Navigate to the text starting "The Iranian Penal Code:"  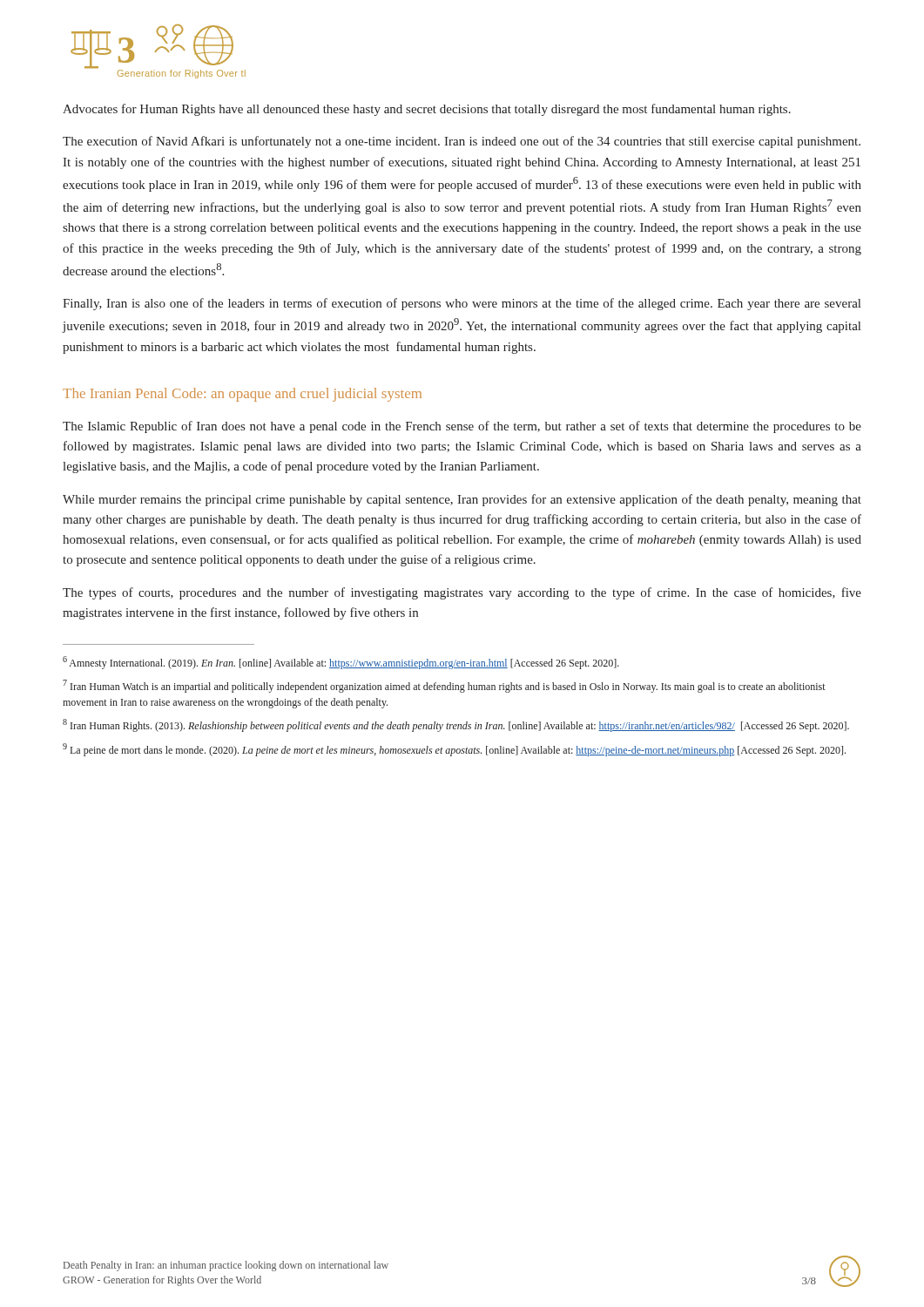[x=243, y=393]
